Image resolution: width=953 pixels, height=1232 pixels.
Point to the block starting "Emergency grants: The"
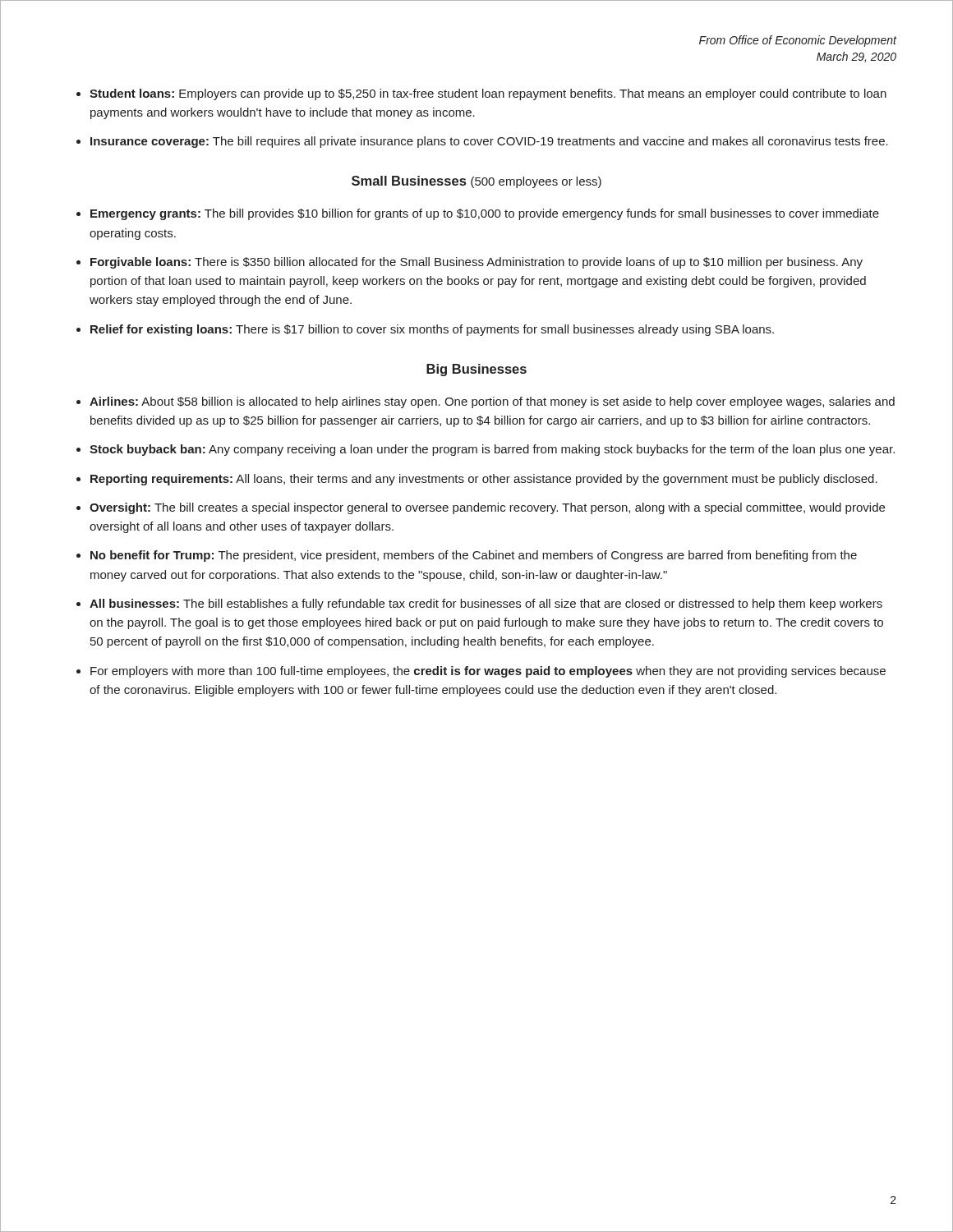pos(484,223)
